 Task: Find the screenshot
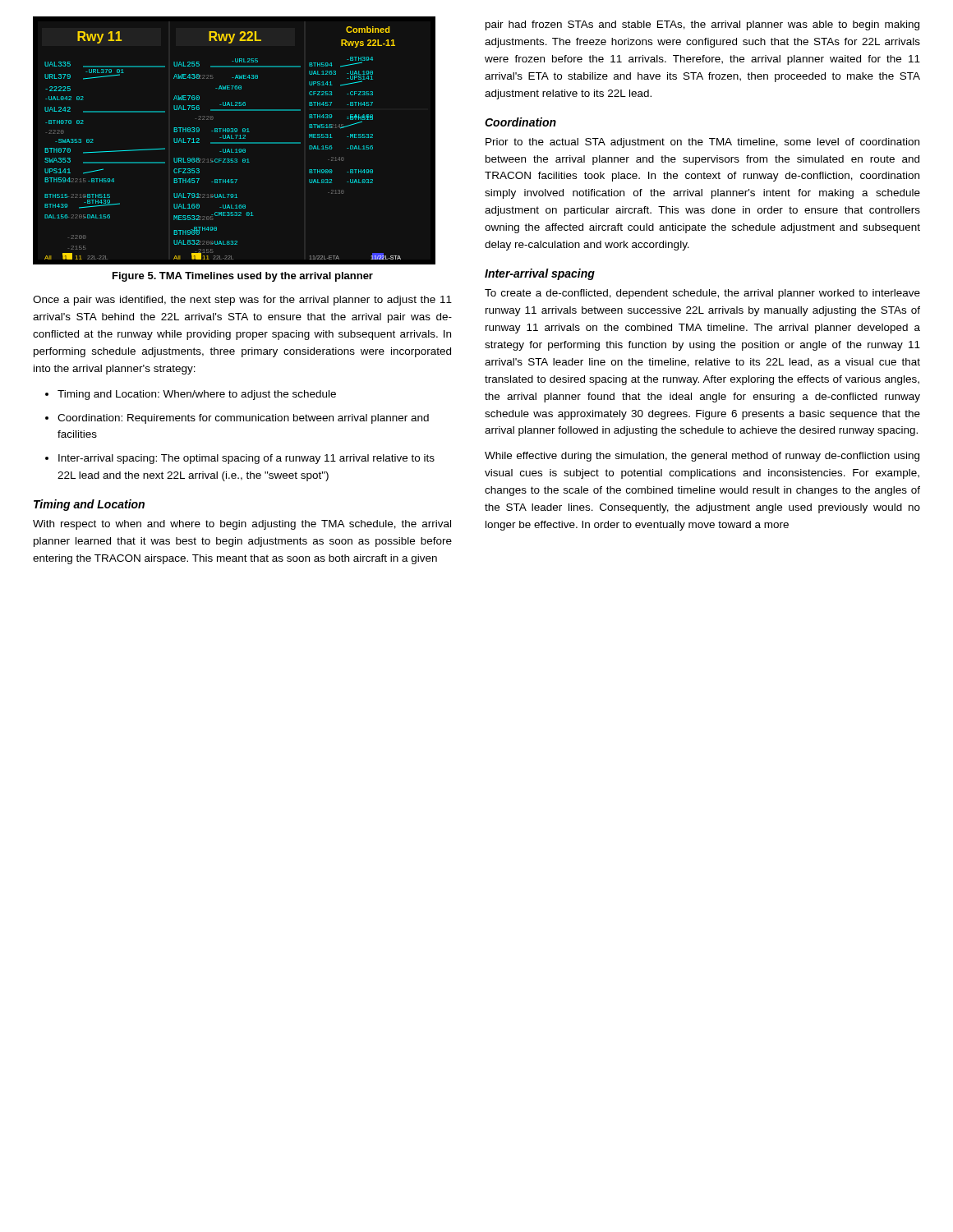[x=242, y=140]
